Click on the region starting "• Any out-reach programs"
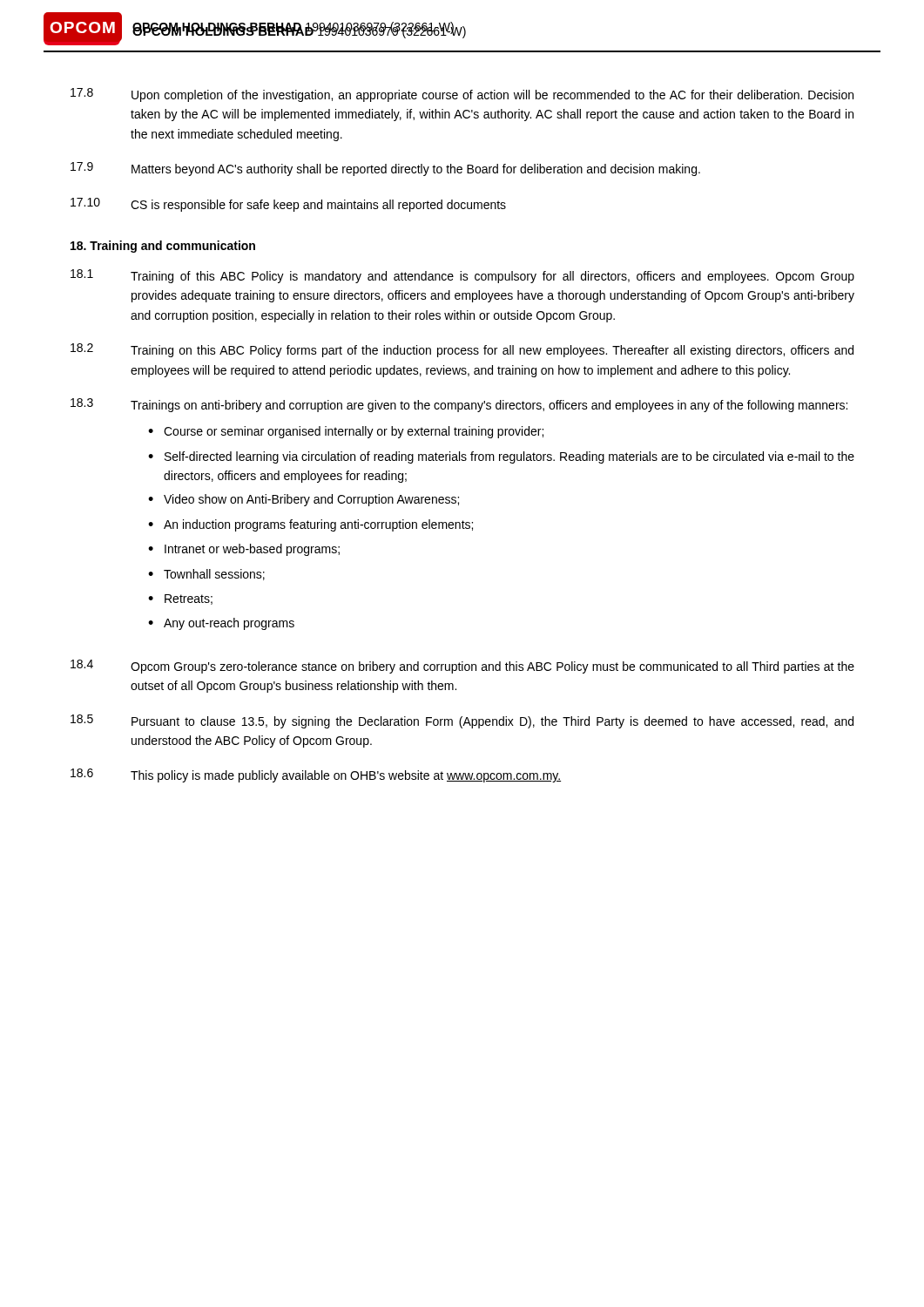 click(x=221, y=624)
